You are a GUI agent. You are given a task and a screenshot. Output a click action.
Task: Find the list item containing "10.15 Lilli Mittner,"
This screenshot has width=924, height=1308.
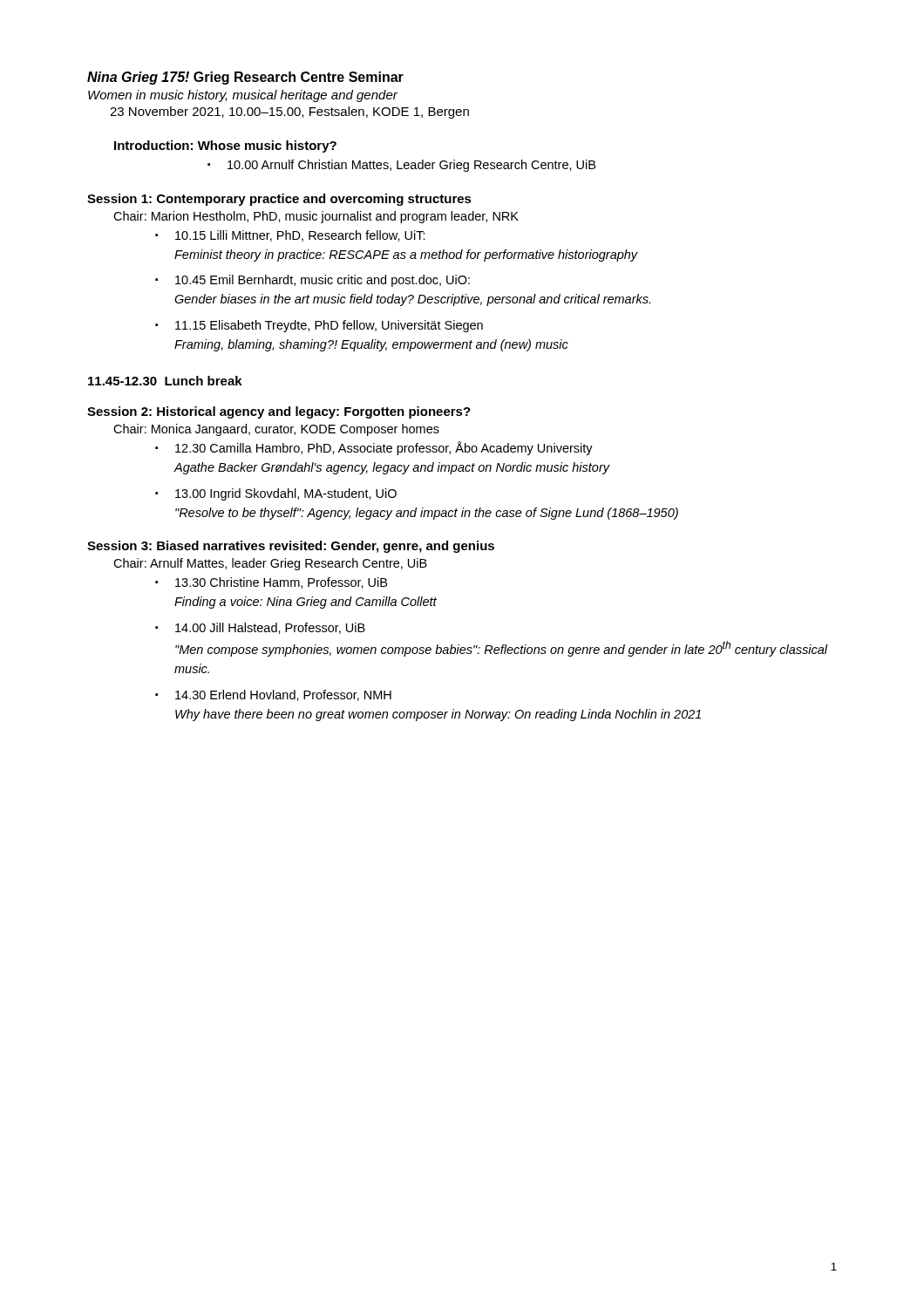406,245
